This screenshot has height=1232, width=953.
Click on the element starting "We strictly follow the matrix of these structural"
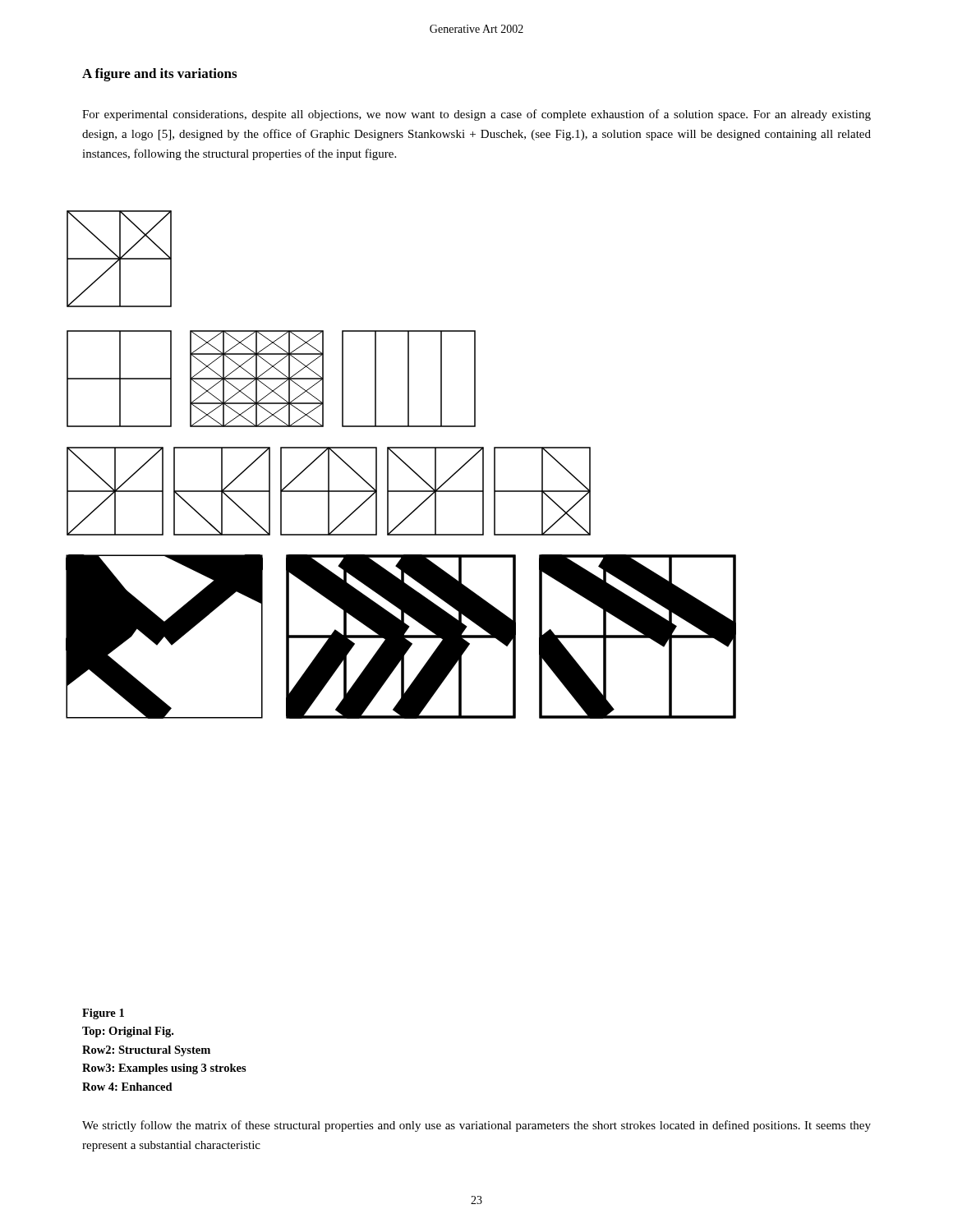(476, 1135)
